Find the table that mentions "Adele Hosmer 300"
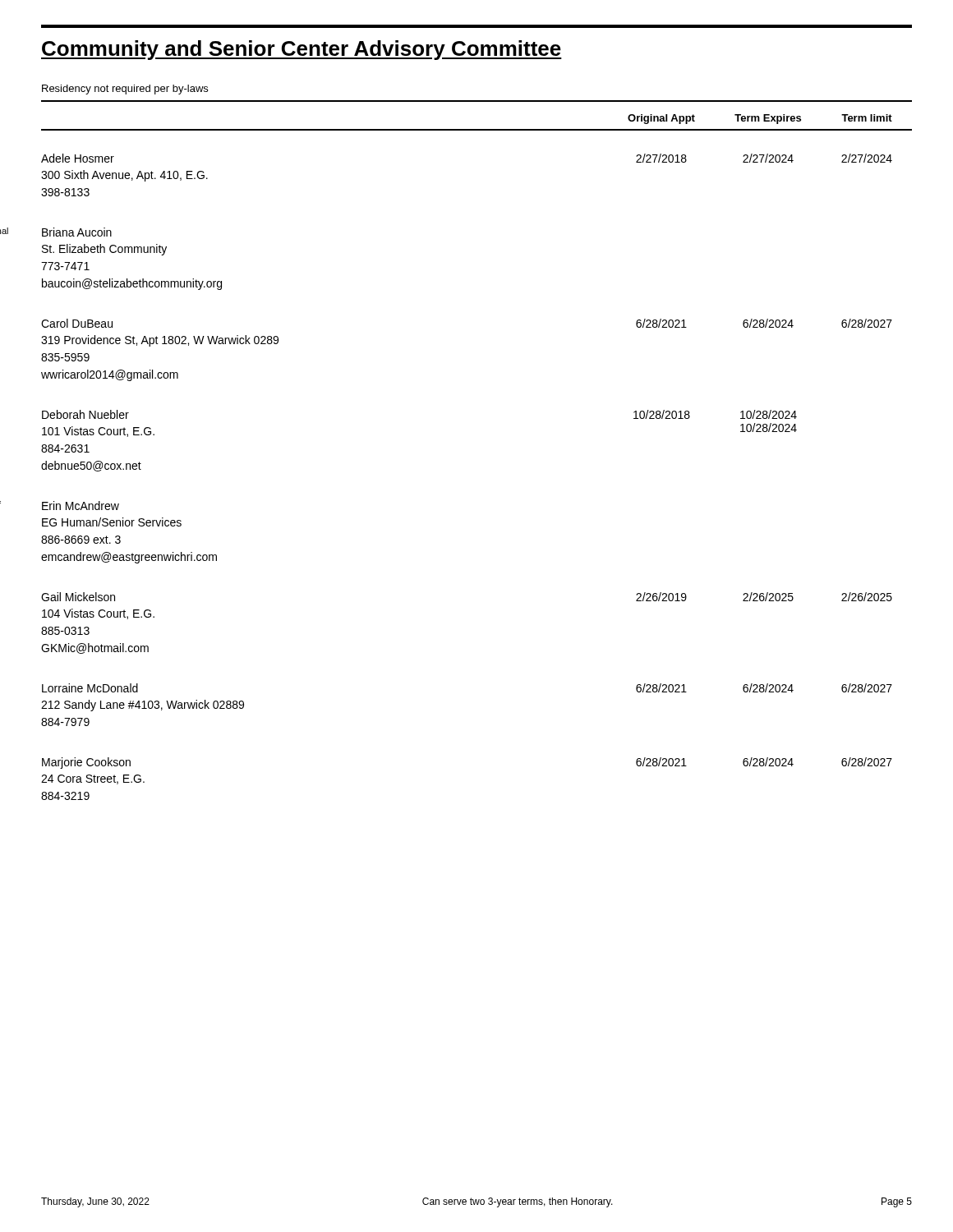The height and width of the screenshot is (1232, 953). 476,491
